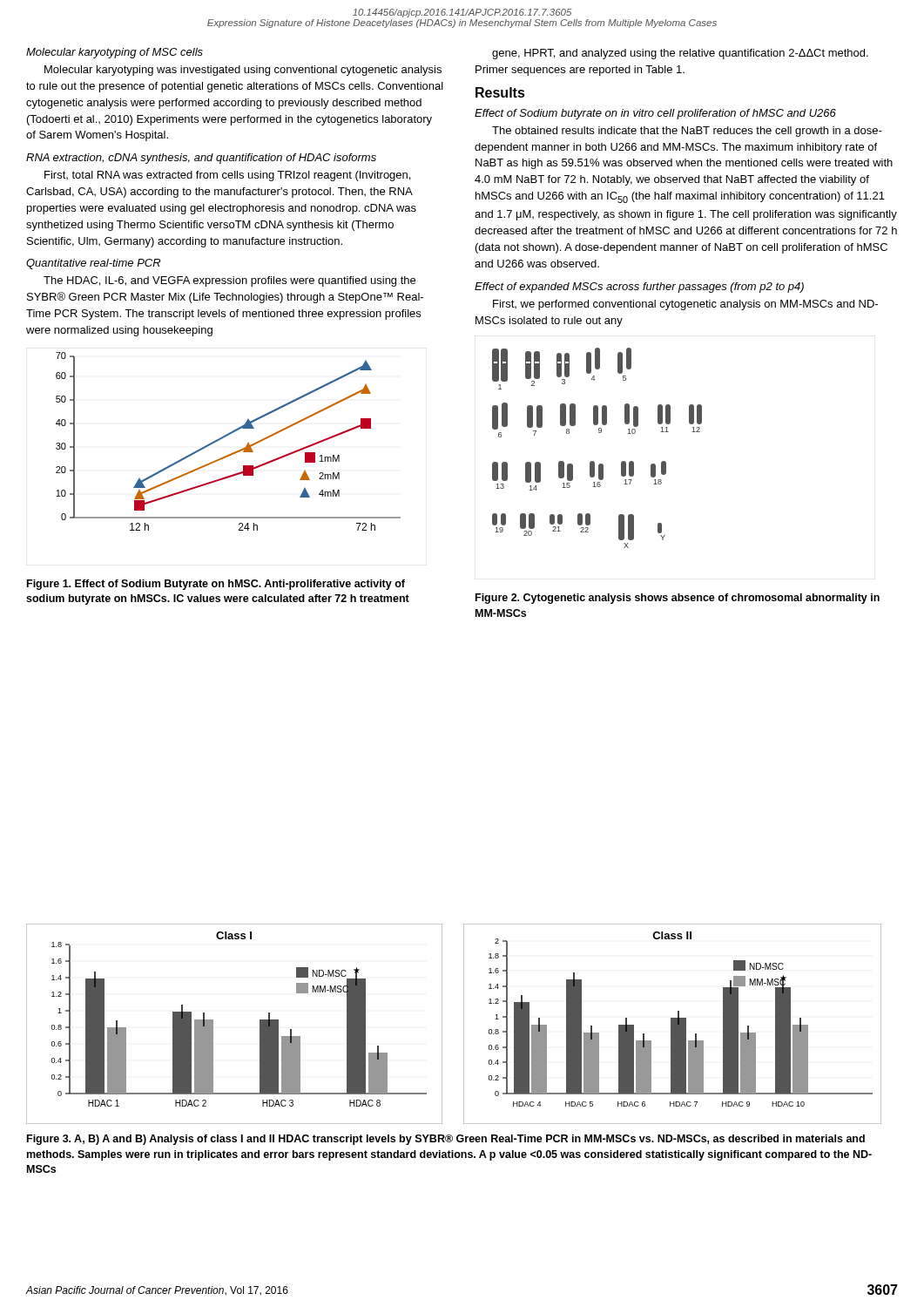Locate the photo
The width and height of the screenshot is (924, 1307).
(686, 459)
